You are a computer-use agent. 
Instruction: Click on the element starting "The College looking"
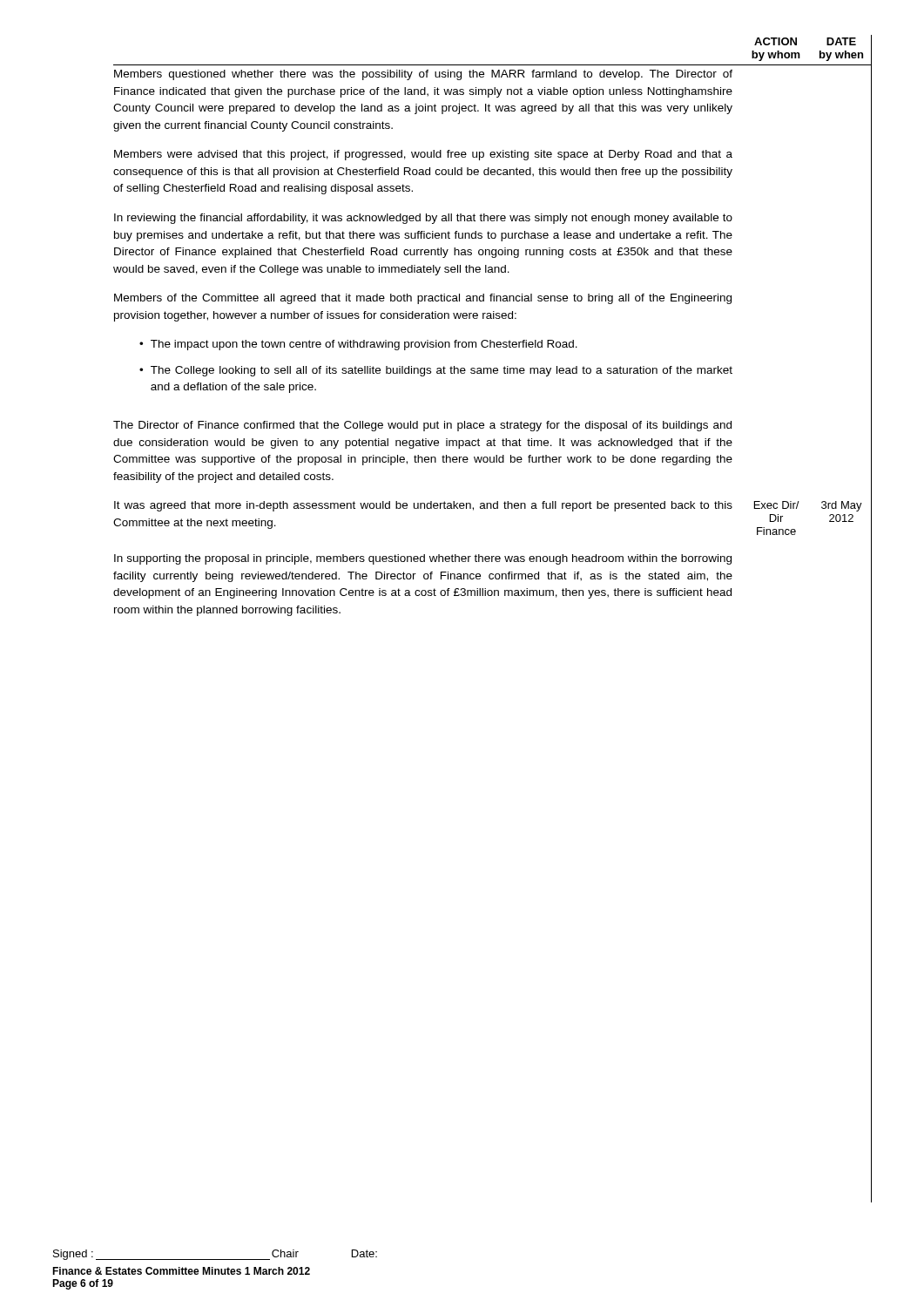(441, 378)
